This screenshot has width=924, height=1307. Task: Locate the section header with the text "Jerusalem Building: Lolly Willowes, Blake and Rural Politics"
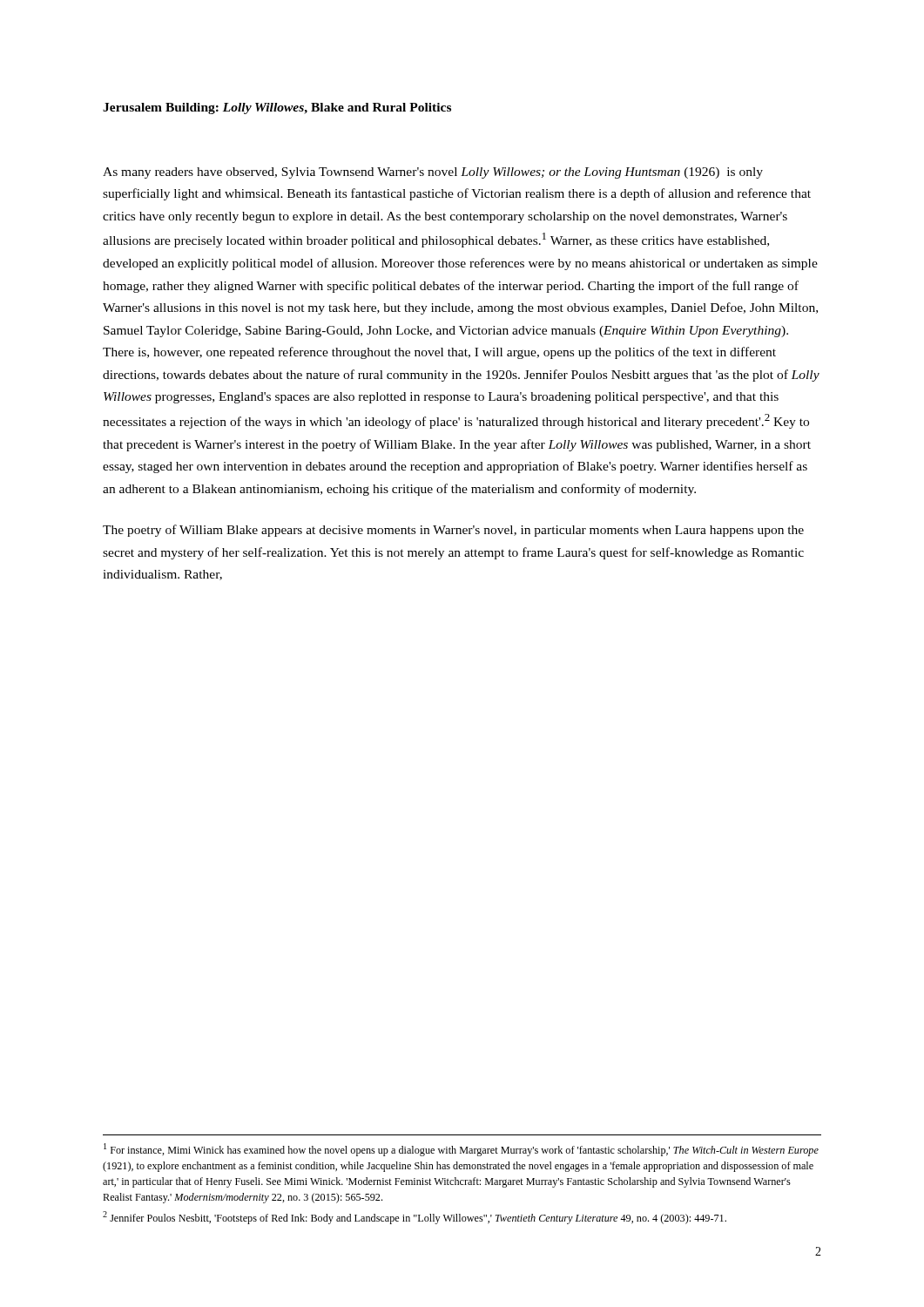[x=277, y=107]
